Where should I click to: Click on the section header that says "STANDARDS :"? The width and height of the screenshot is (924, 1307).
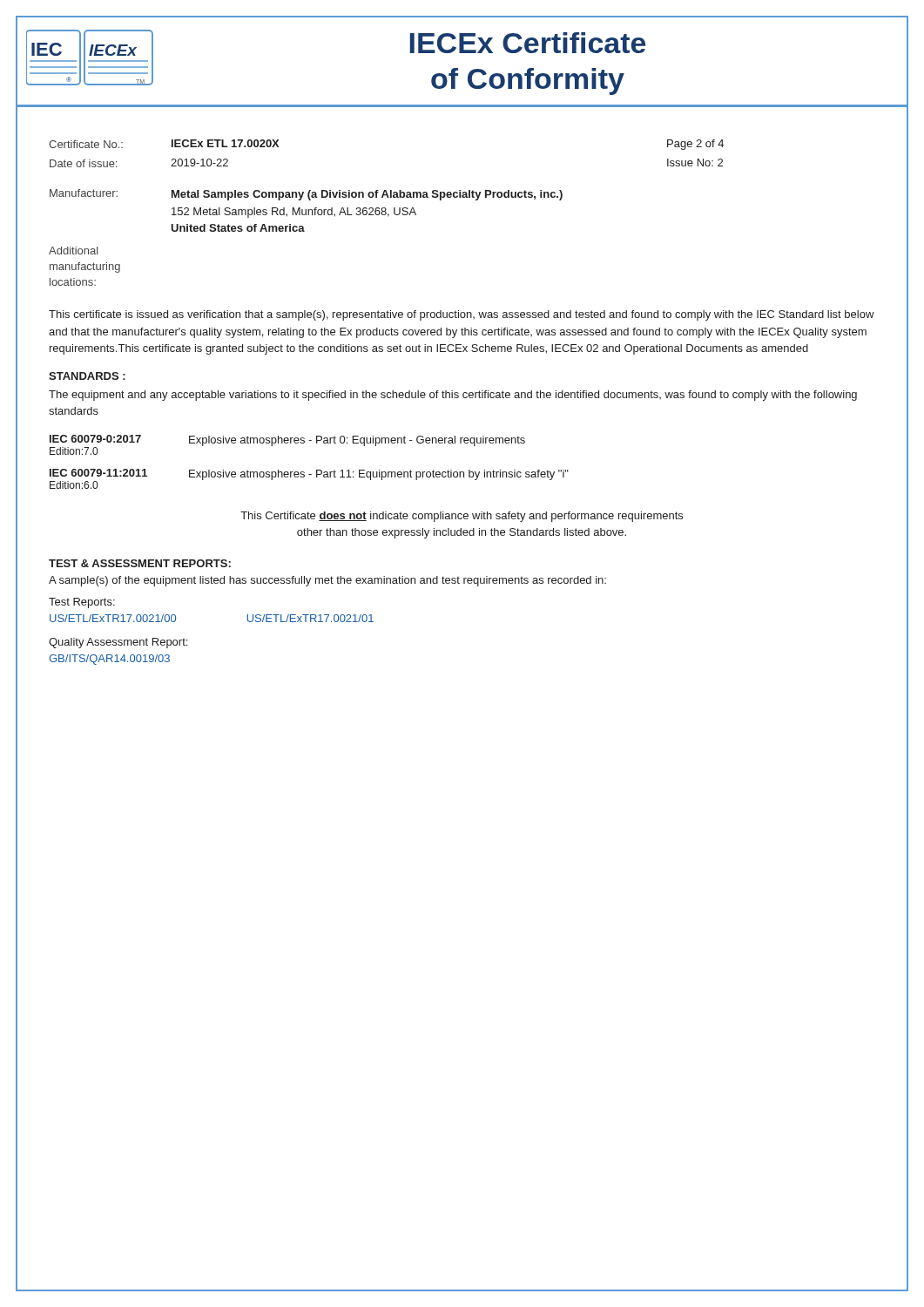87,376
